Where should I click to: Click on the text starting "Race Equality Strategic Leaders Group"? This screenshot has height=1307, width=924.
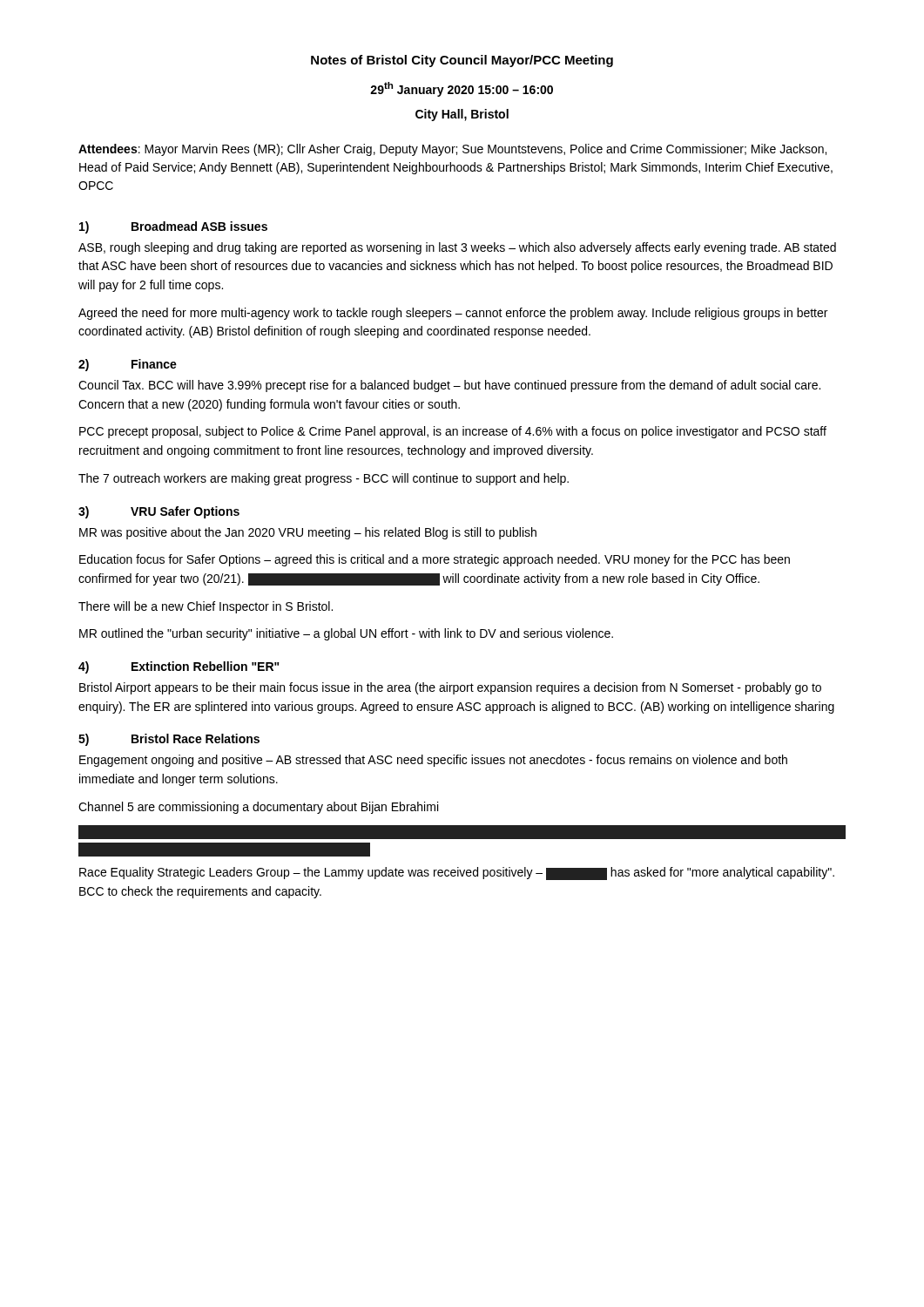(462, 883)
